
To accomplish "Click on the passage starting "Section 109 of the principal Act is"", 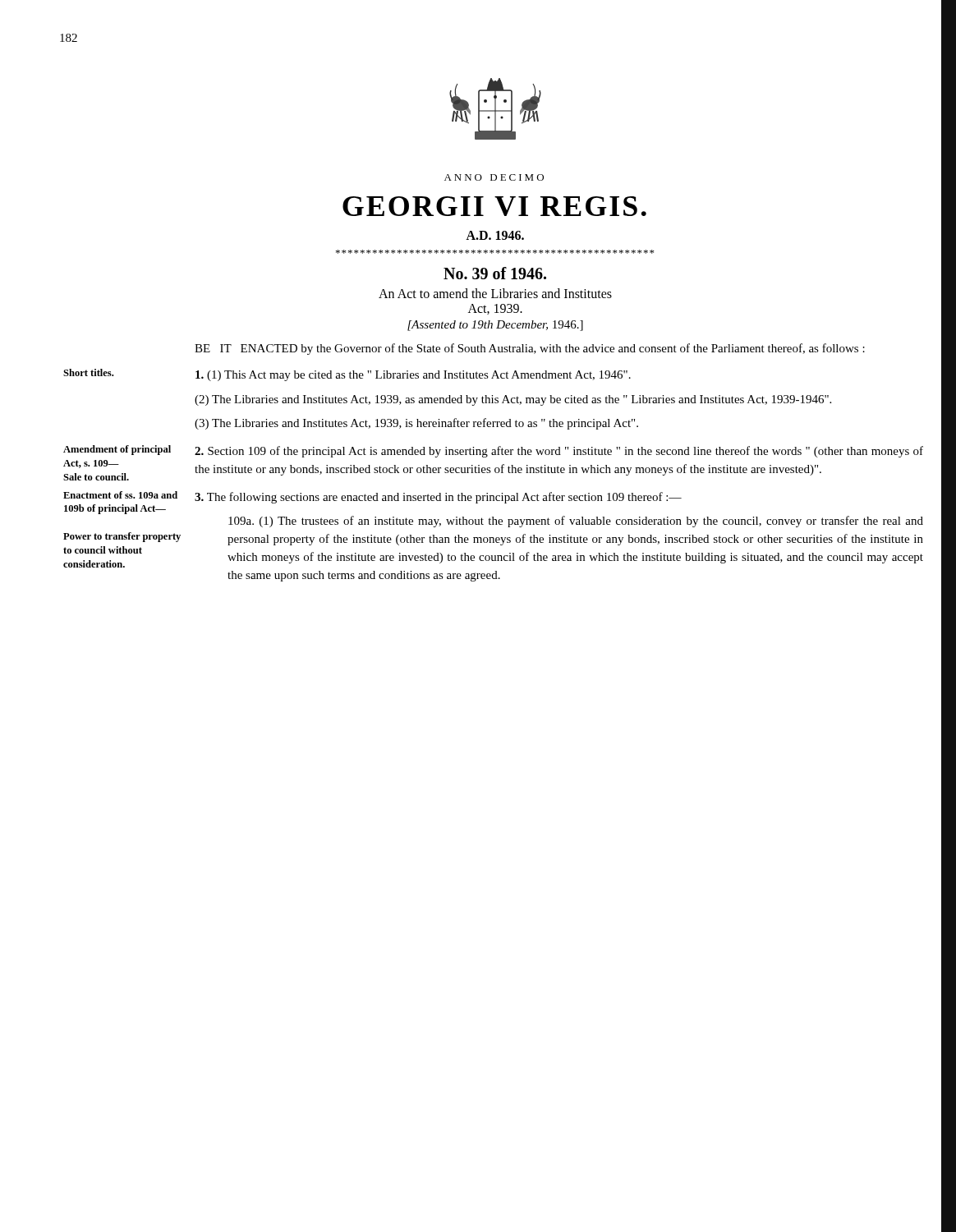I will click(x=559, y=460).
